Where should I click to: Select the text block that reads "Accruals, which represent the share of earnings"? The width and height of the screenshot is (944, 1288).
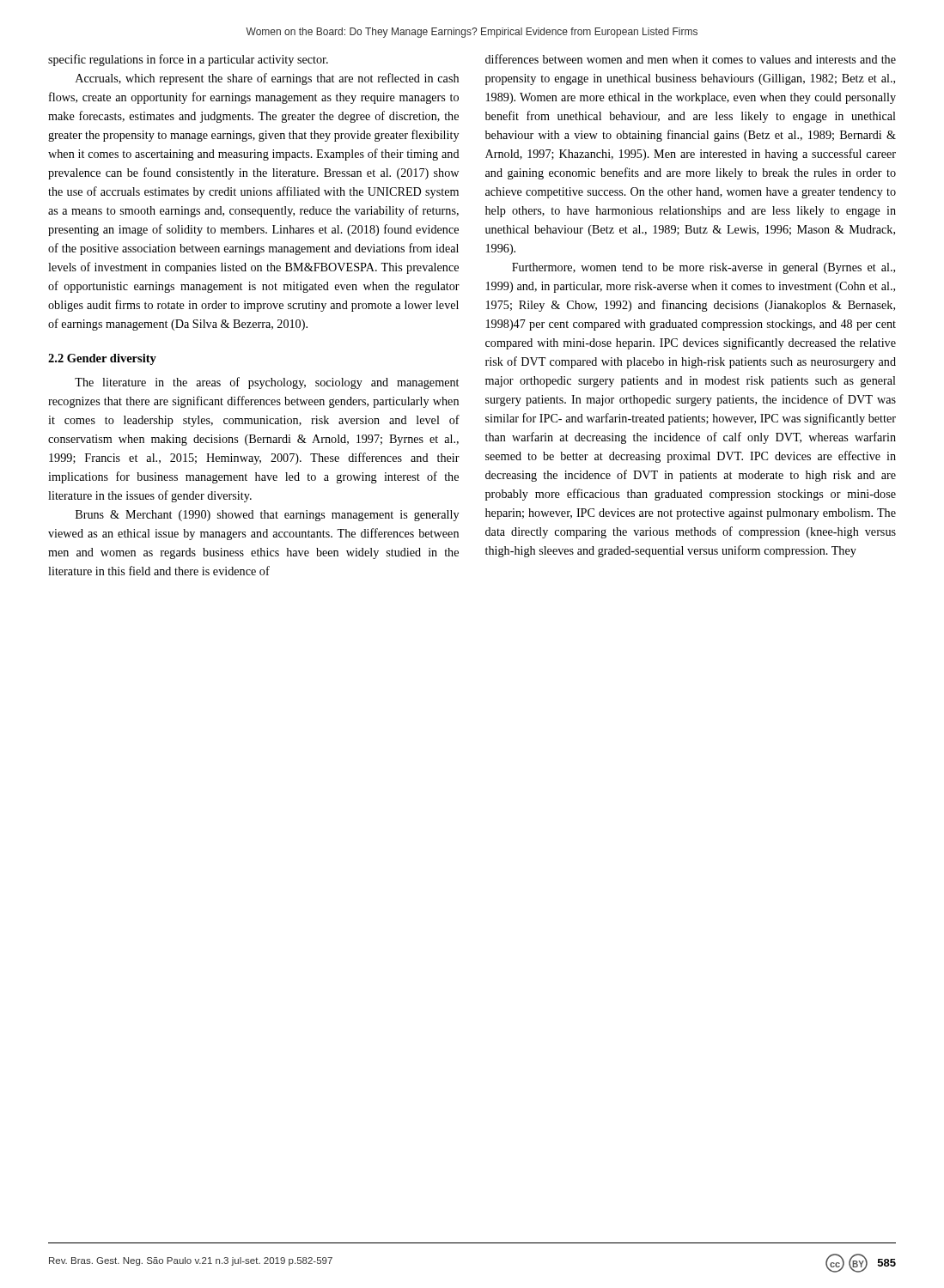pos(254,201)
